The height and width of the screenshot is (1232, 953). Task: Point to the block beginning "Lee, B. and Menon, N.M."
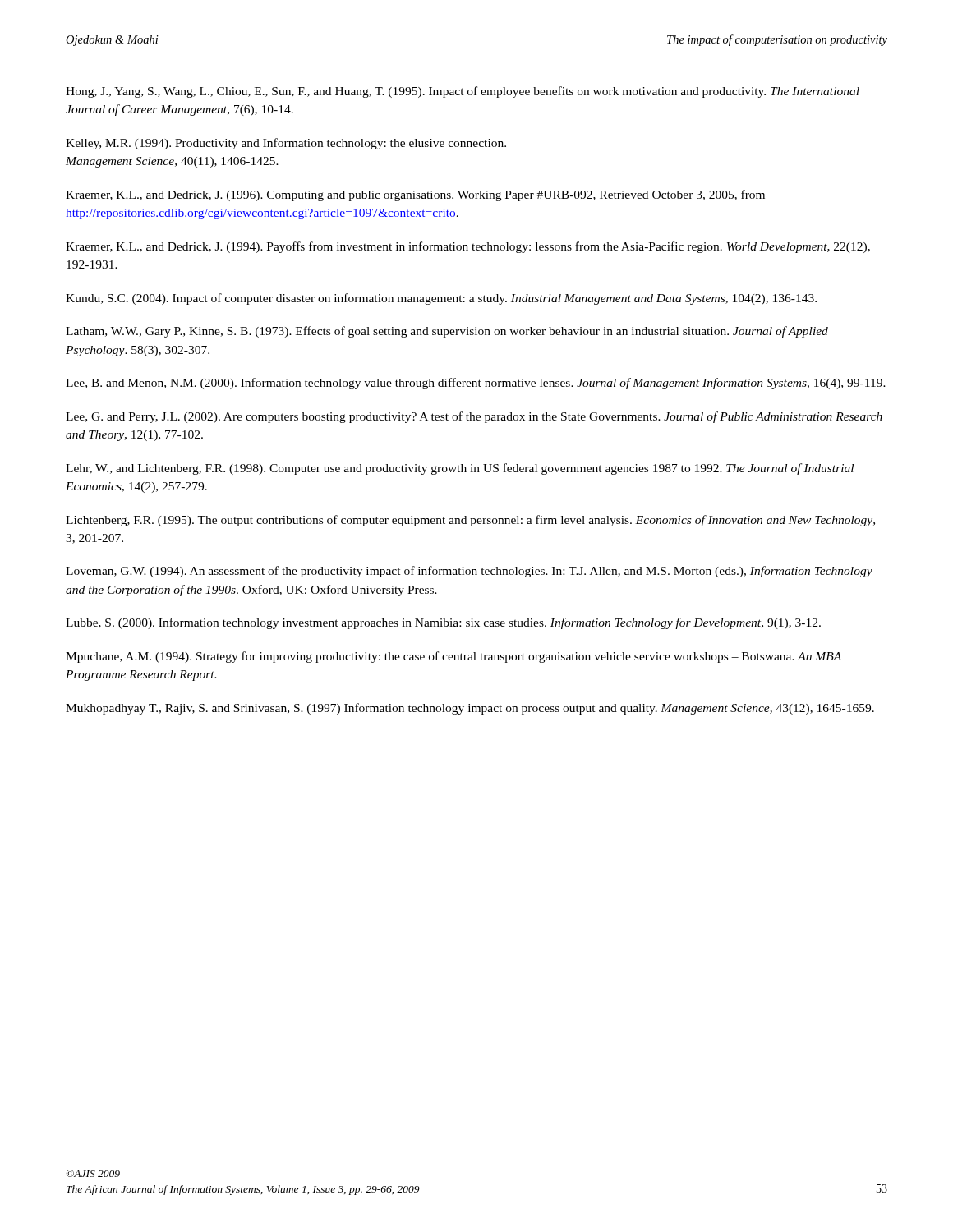pyautogui.click(x=476, y=383)
